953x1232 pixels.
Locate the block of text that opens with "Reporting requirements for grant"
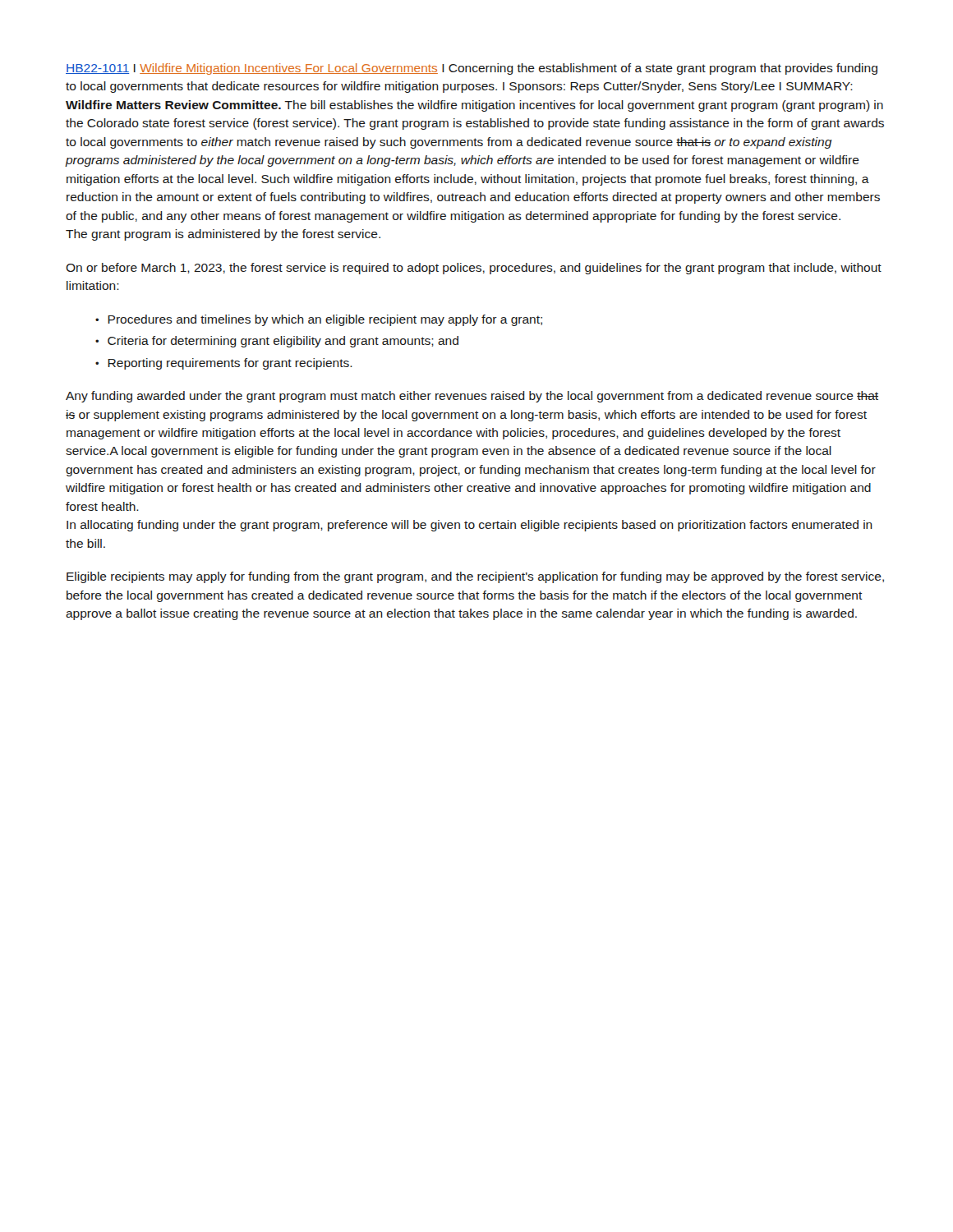[230, 362]
